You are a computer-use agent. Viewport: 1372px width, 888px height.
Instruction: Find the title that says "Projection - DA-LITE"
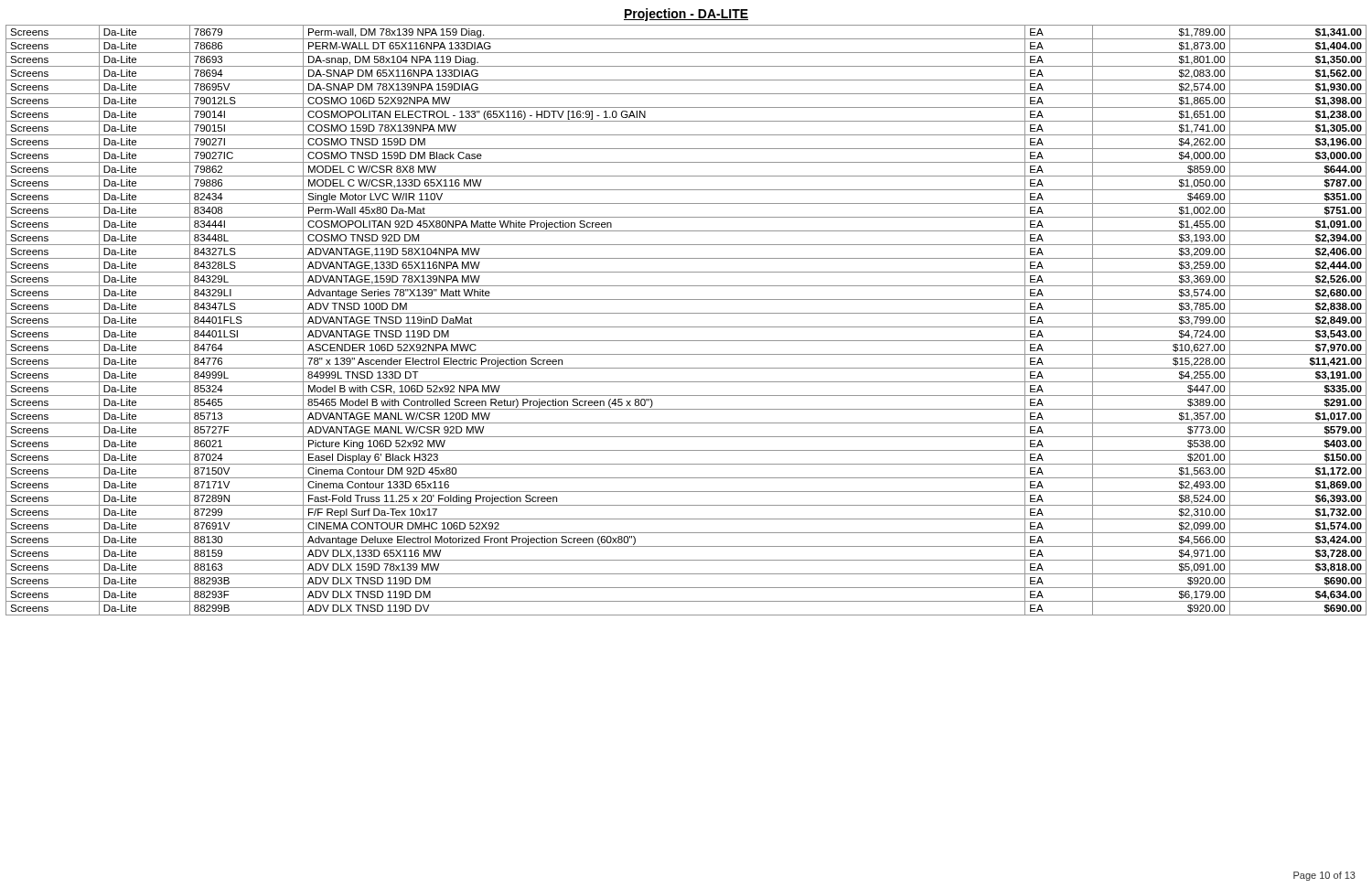[686, 14]
